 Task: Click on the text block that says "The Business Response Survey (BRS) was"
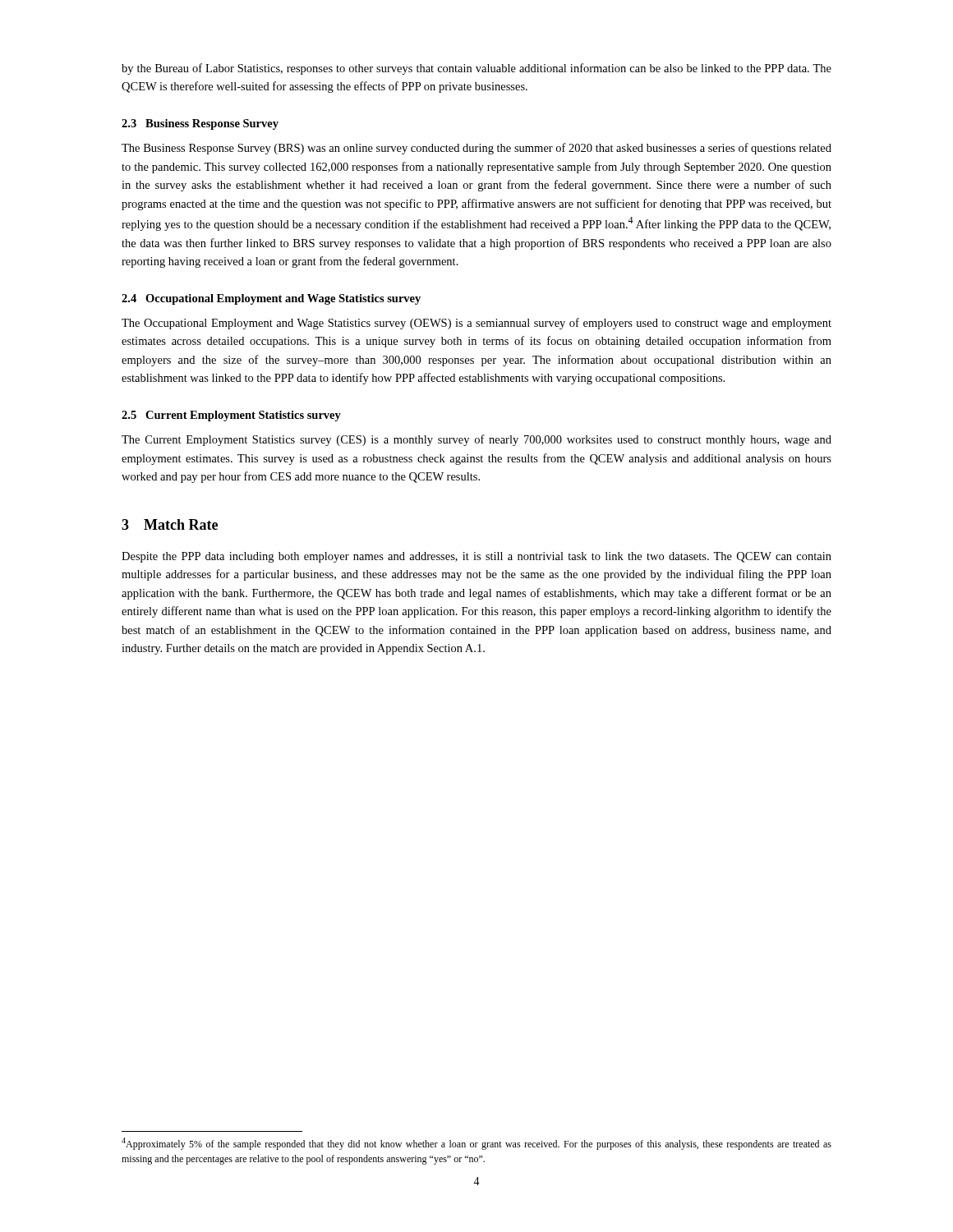click(476, 205)
